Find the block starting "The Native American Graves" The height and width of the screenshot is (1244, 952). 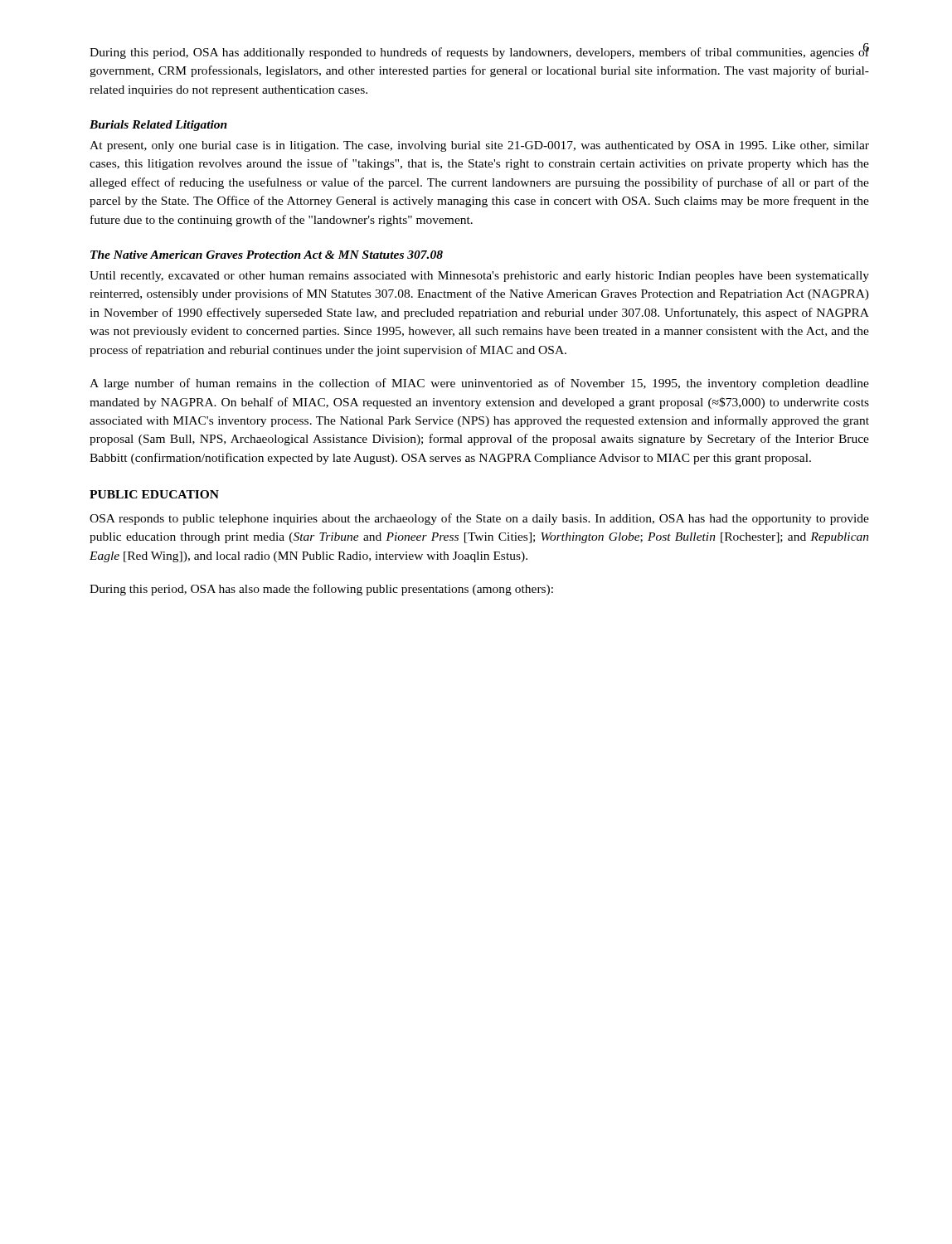267,255
